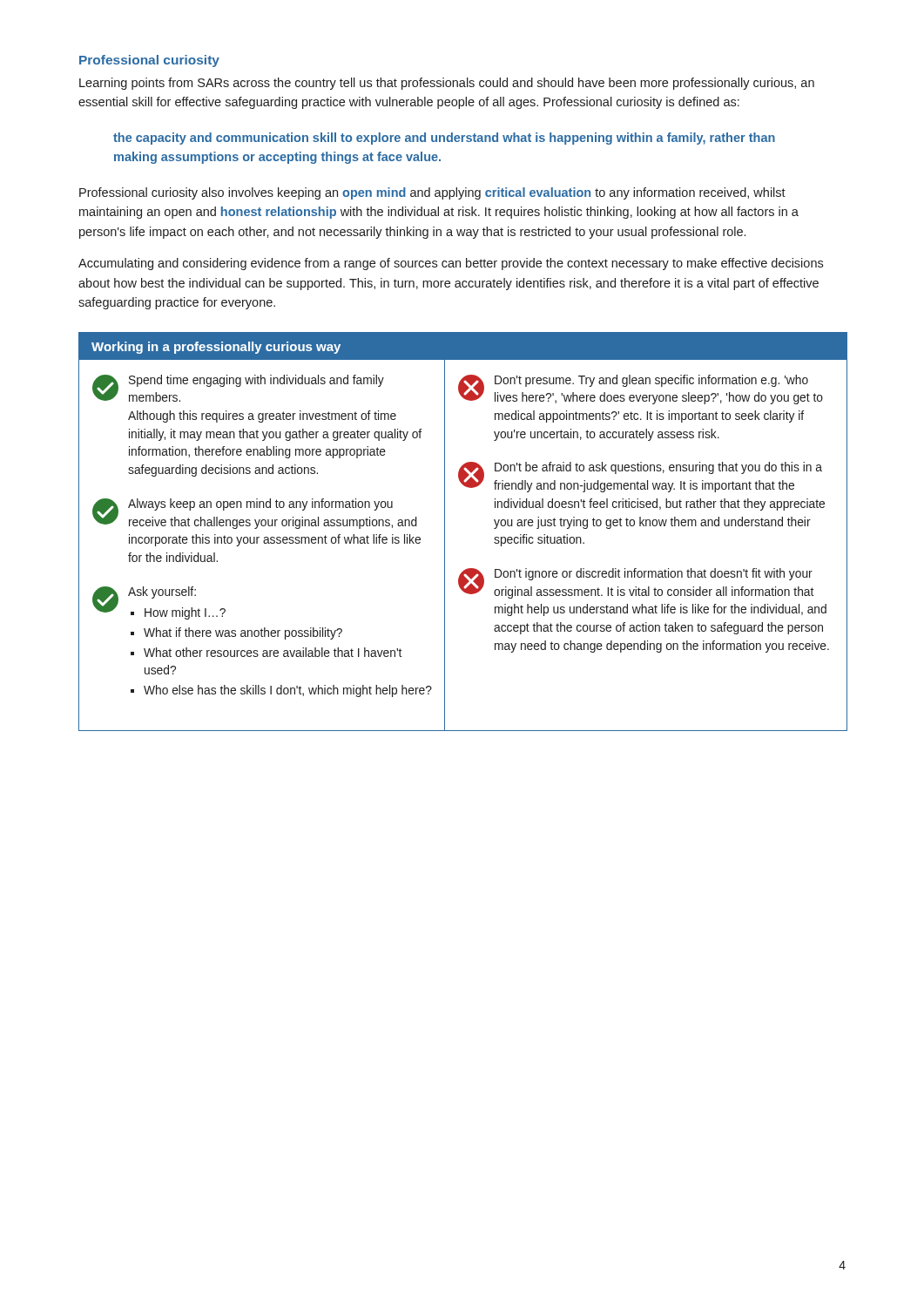Locate the text block that says "Accumulating and considering evidence from a range"
Screen dimensions: 1307x924
[x=451, y=283]
